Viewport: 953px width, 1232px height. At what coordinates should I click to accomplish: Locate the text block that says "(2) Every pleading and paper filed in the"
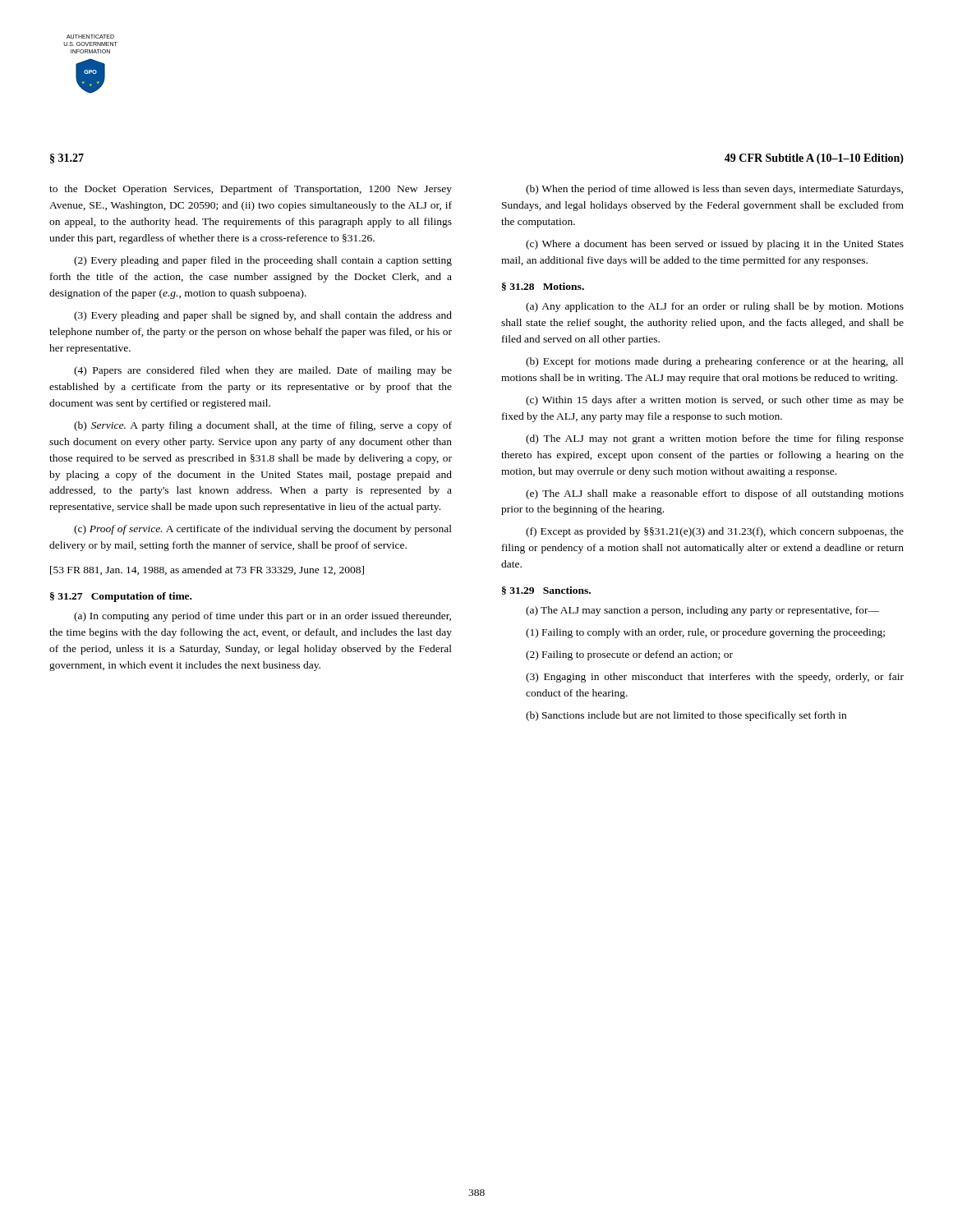[x=251, y=276]
